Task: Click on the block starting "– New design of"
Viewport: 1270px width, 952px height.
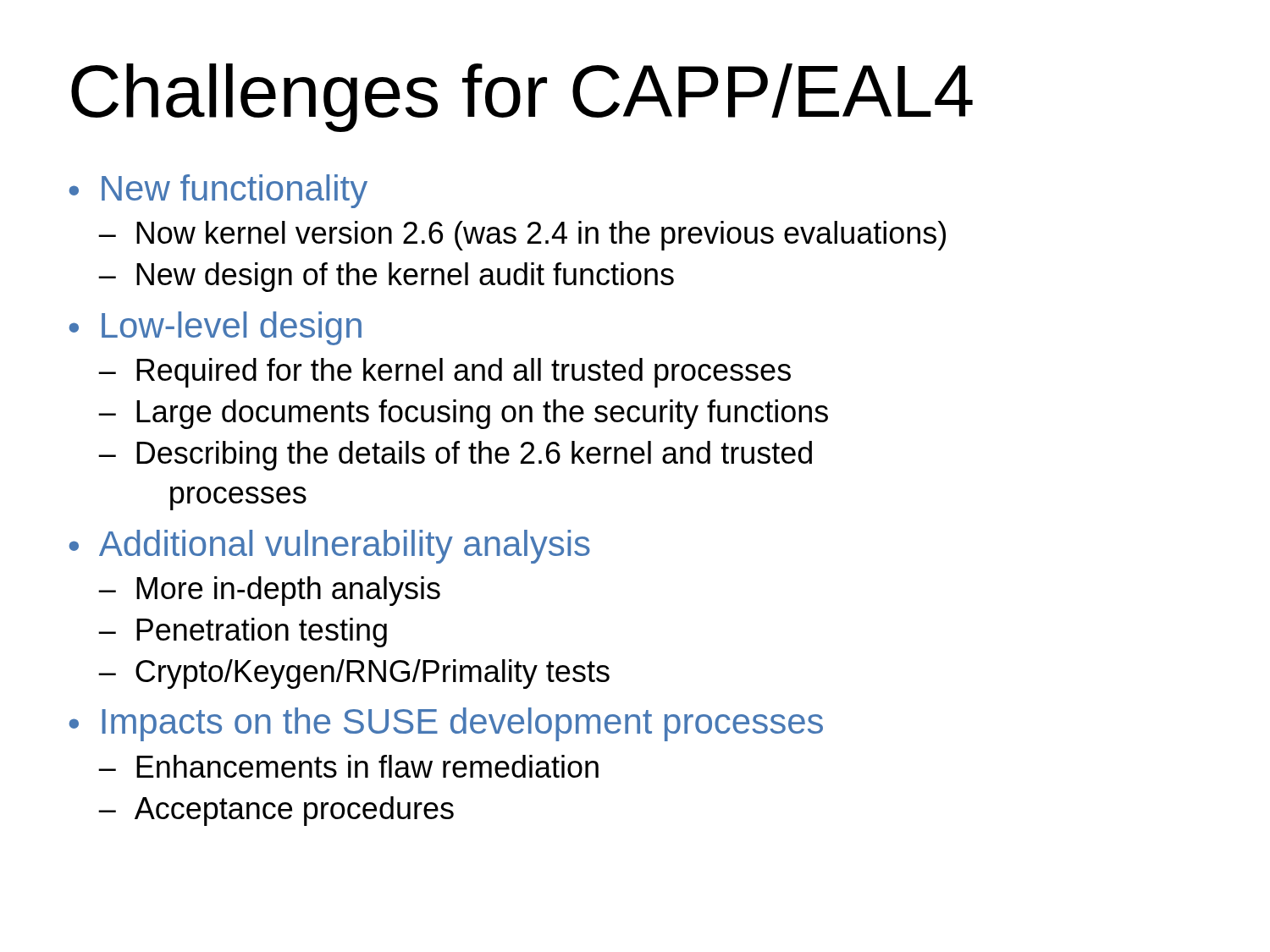Action: click(x=387, y=275)
